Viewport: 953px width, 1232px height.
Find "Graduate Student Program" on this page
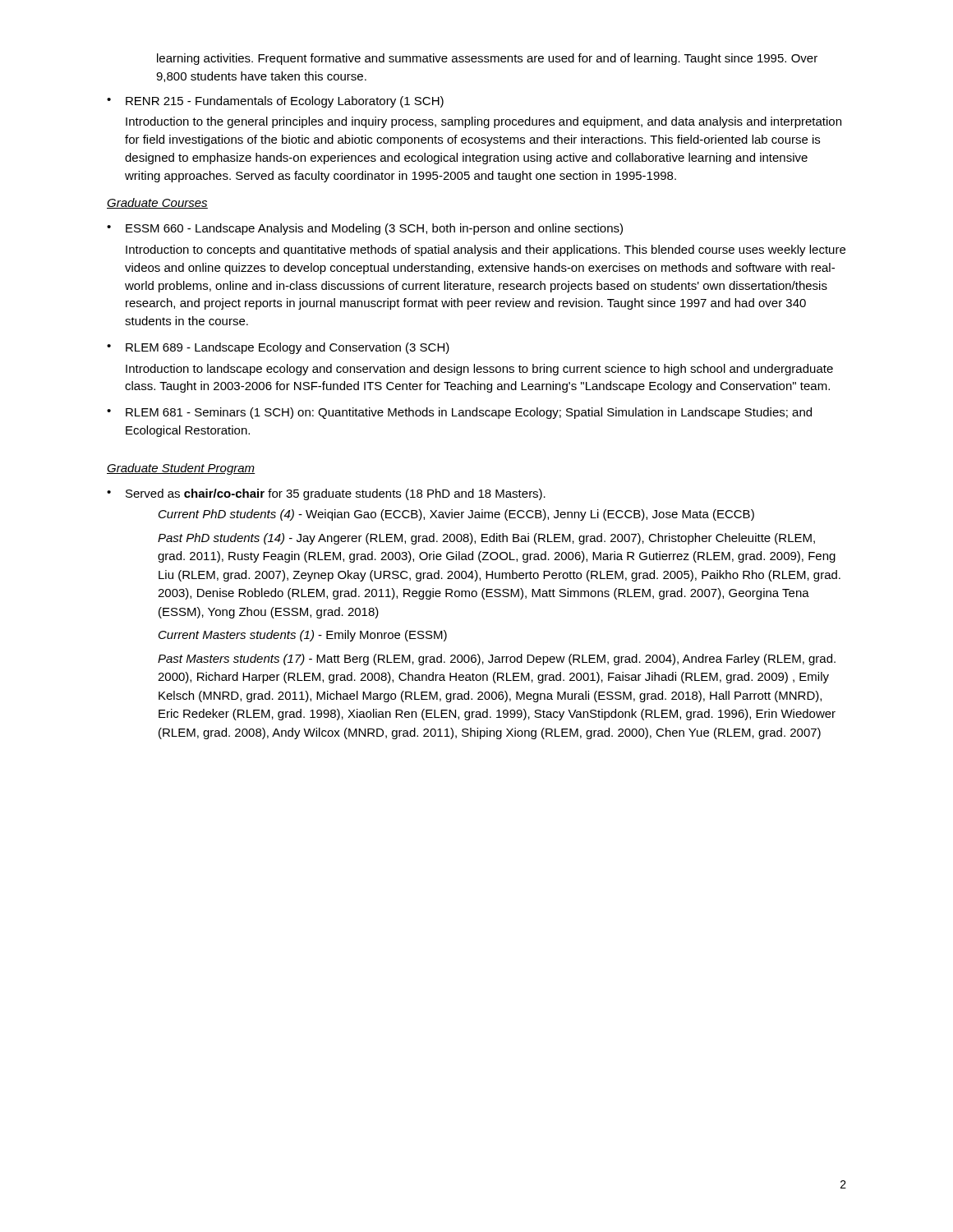(x=181, y=467)
